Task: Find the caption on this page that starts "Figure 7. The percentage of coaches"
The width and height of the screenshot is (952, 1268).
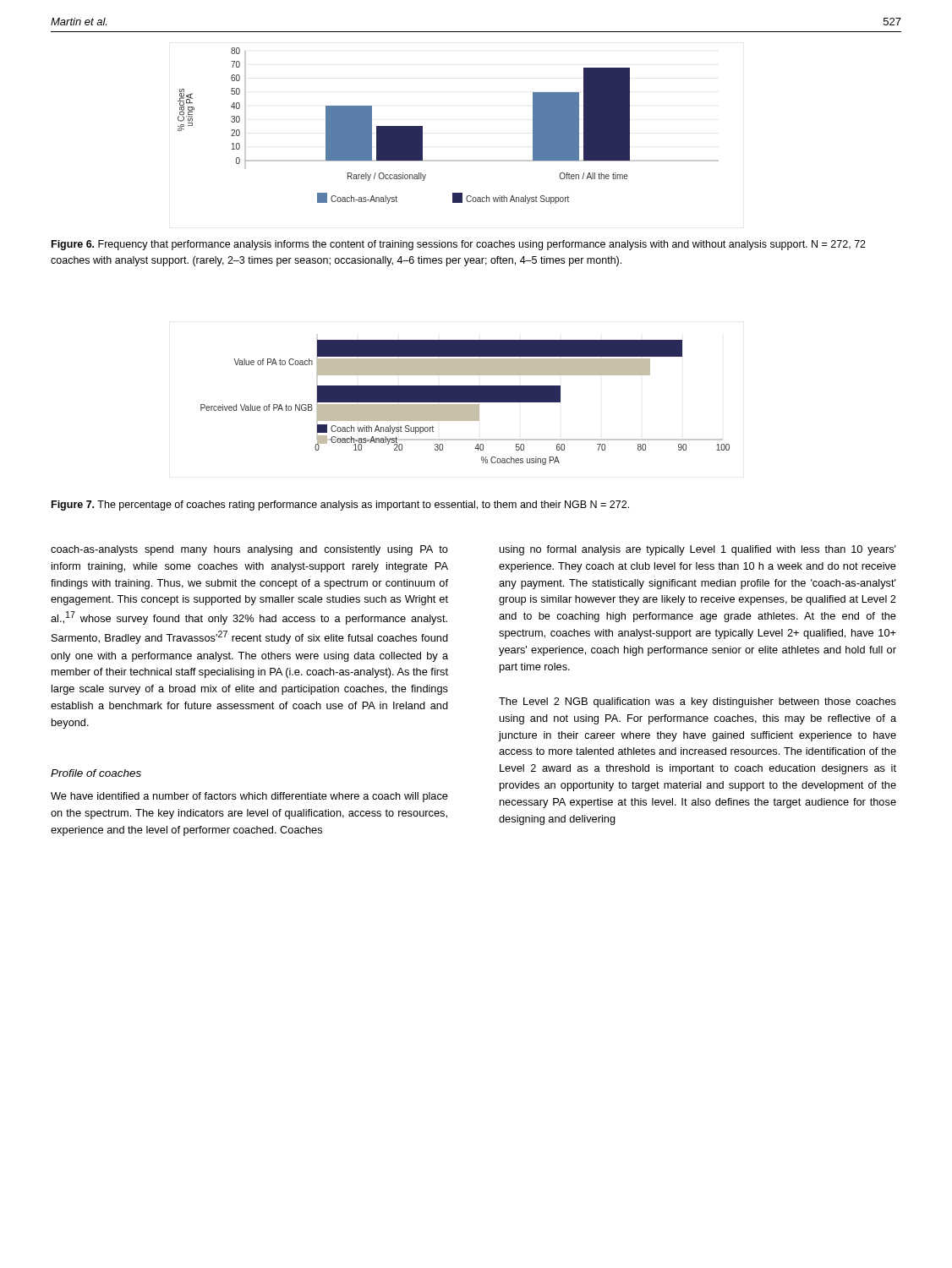Action: [340, 505]
